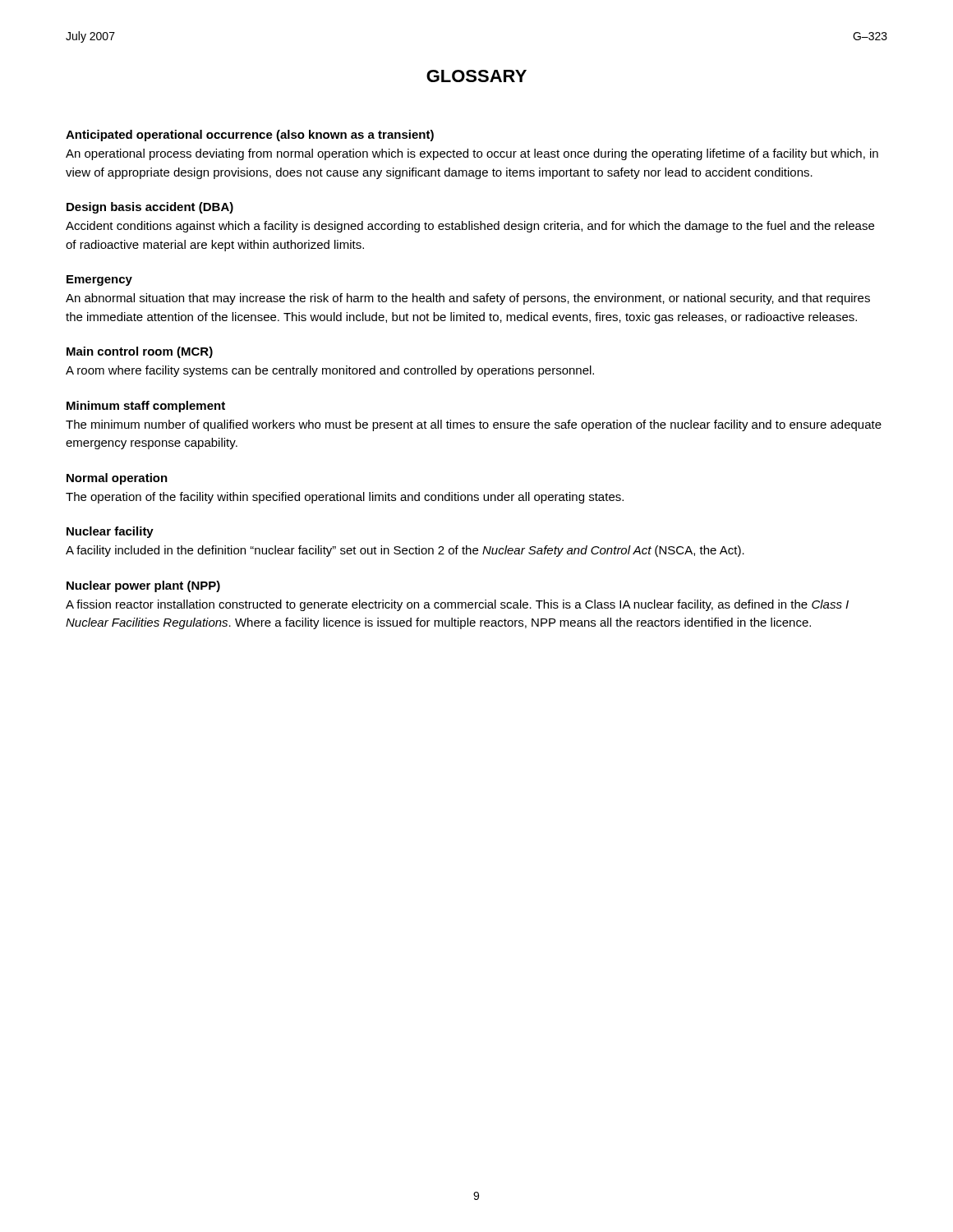Locate the block starting "Nuclear power plant"
The width and height of the screenshot is (953, 1232).
click(x=143, y=586)
